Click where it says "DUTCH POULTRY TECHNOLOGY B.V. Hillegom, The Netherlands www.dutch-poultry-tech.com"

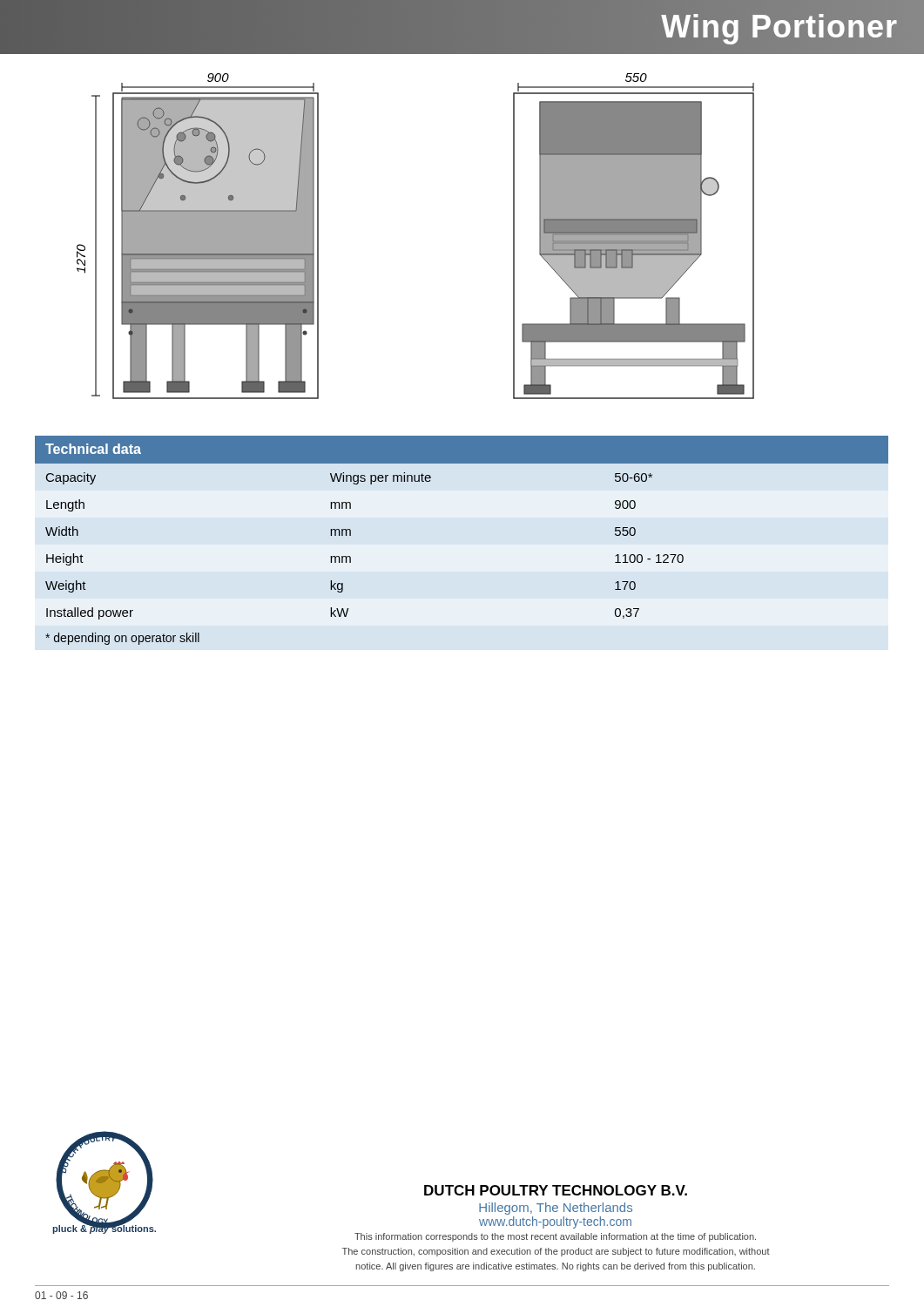point(556,1206)
